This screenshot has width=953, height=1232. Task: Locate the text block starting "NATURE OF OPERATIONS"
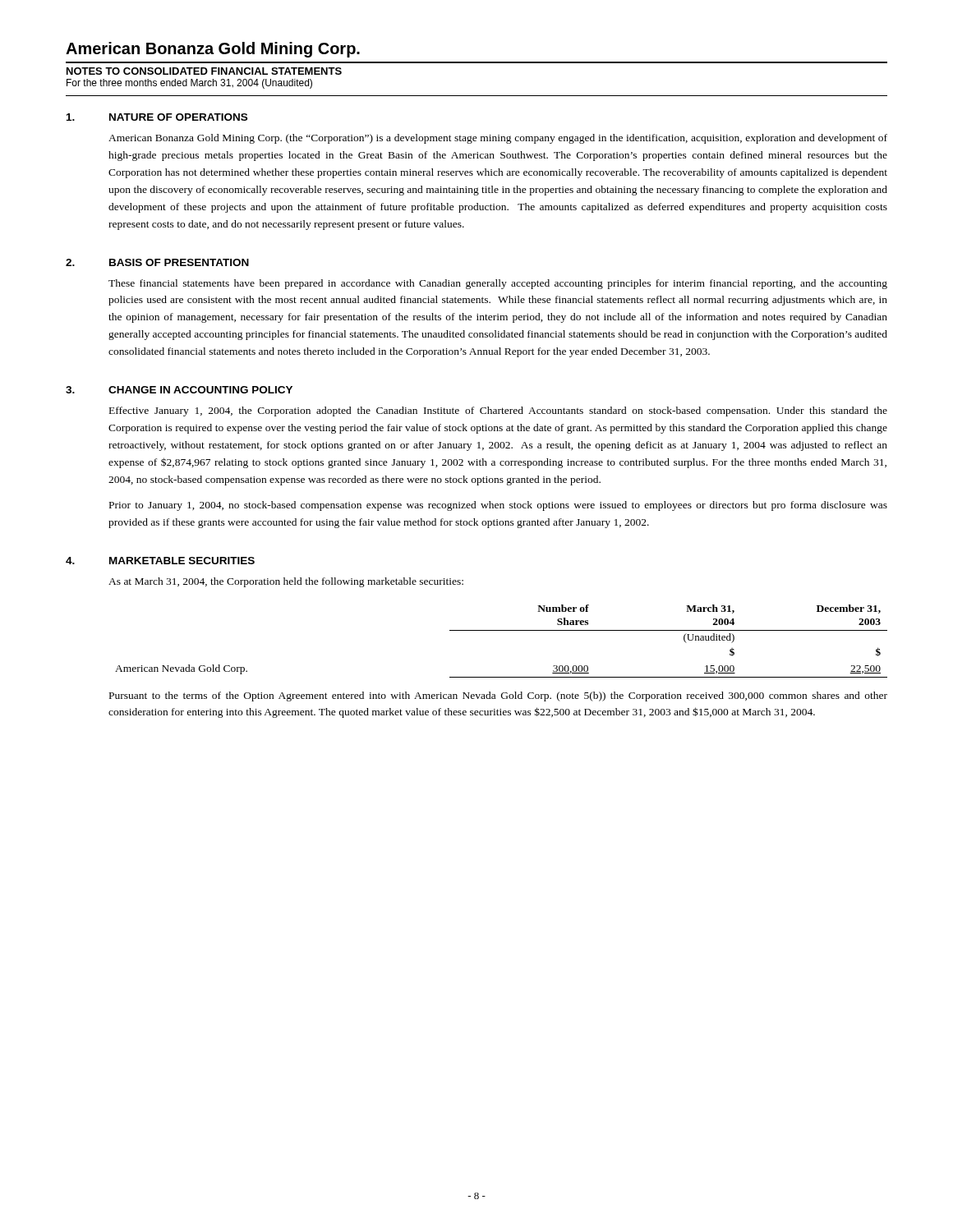[x=178, y=117]
